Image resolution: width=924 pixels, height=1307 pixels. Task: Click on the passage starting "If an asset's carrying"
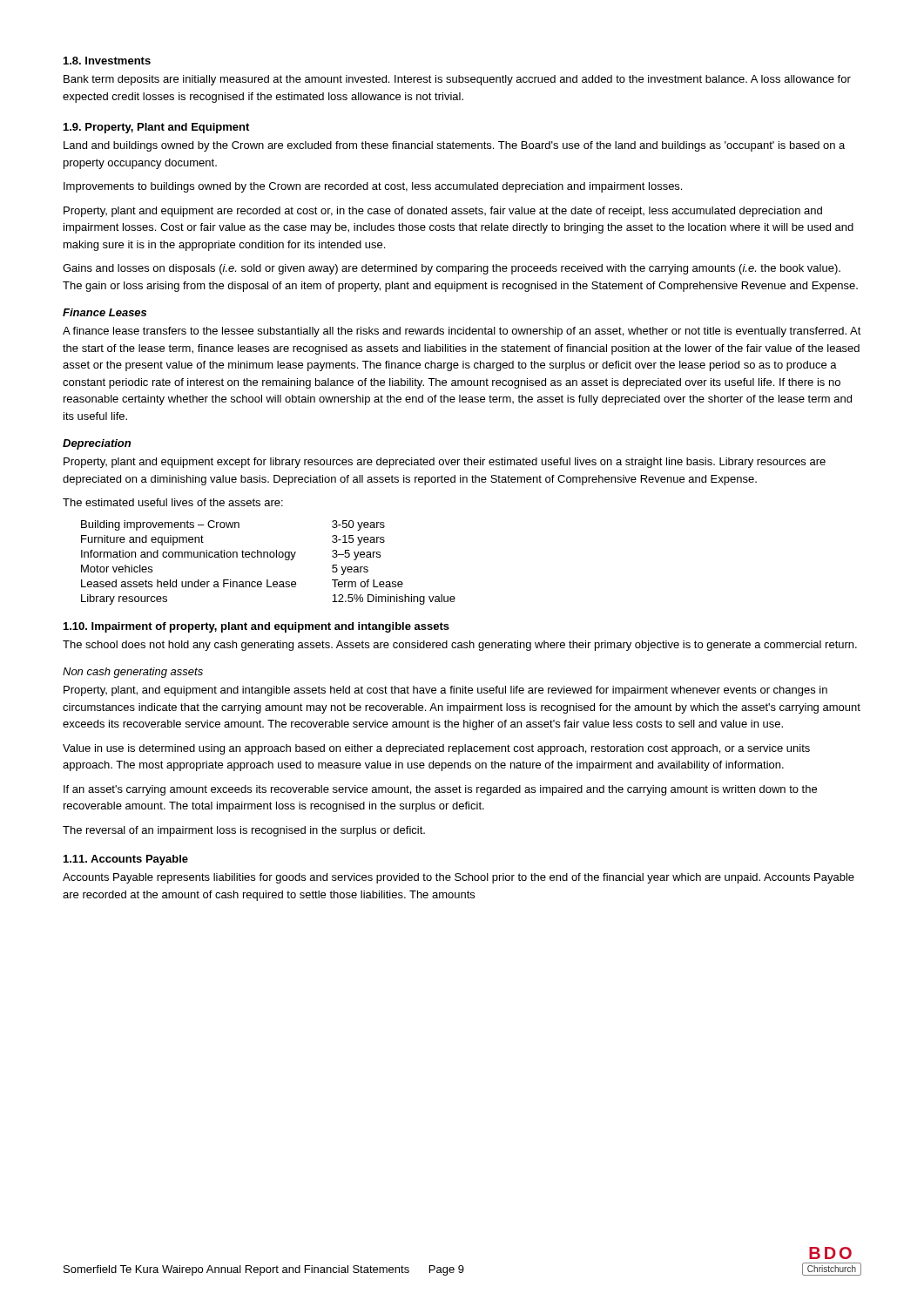(x=440, y=797)
